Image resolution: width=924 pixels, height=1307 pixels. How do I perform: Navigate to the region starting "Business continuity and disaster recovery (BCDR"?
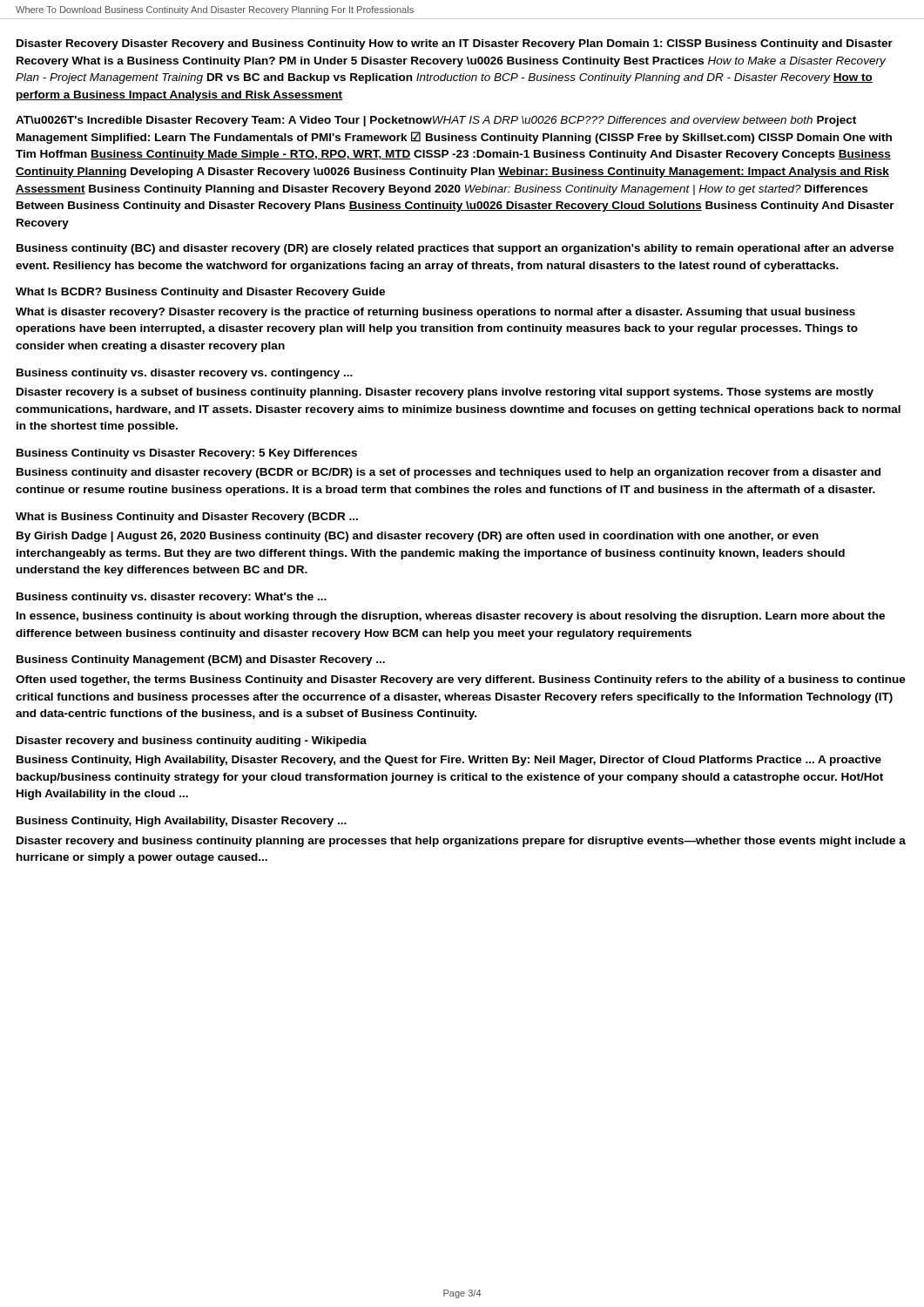(449, 481)
